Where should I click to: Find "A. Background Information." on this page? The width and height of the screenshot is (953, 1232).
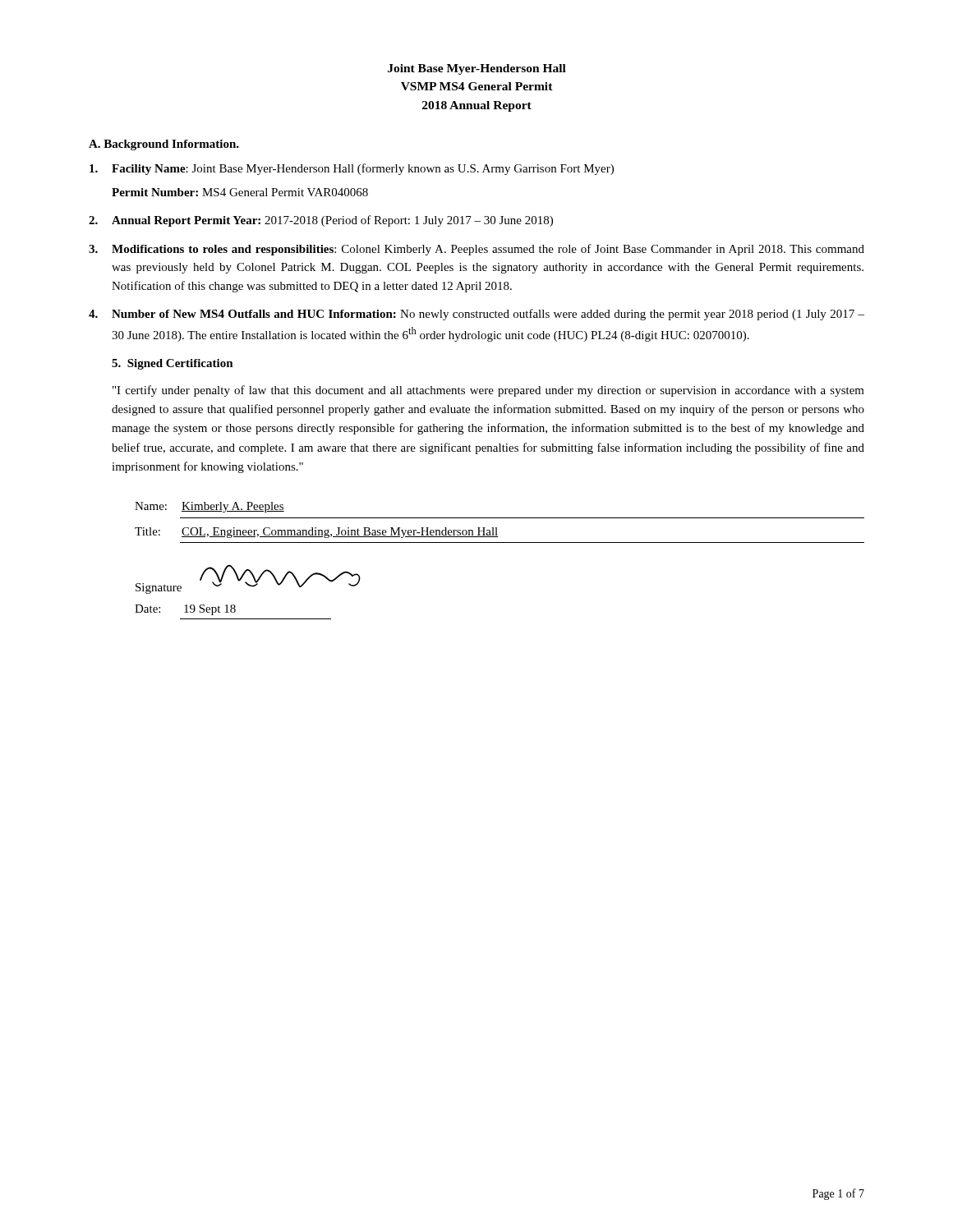[164, 144]
